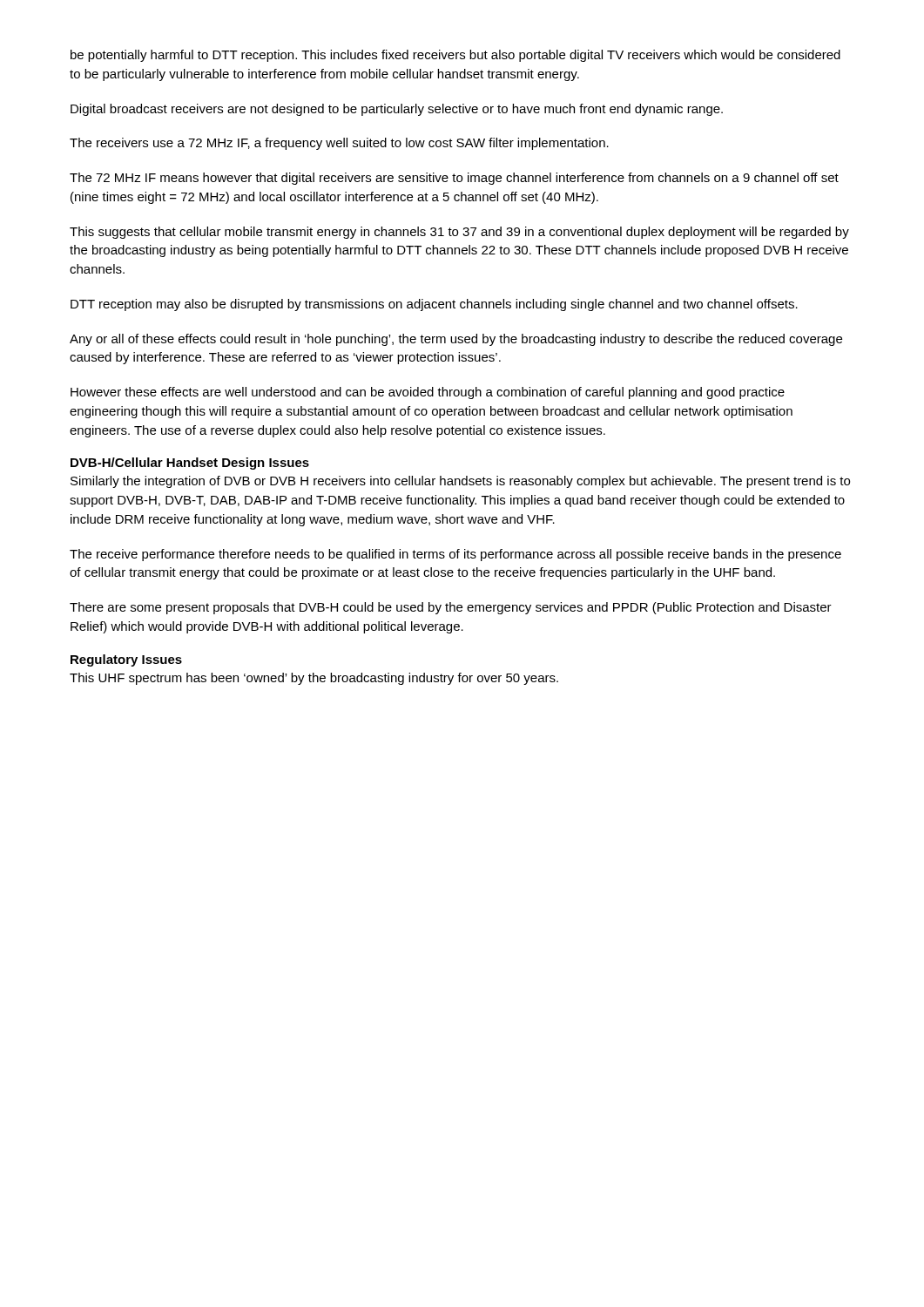Locate the text block starting "The receivers use a 72 MHz"
The width and height of the screenshot is (924, 1307).
click(x=340, y=143)
